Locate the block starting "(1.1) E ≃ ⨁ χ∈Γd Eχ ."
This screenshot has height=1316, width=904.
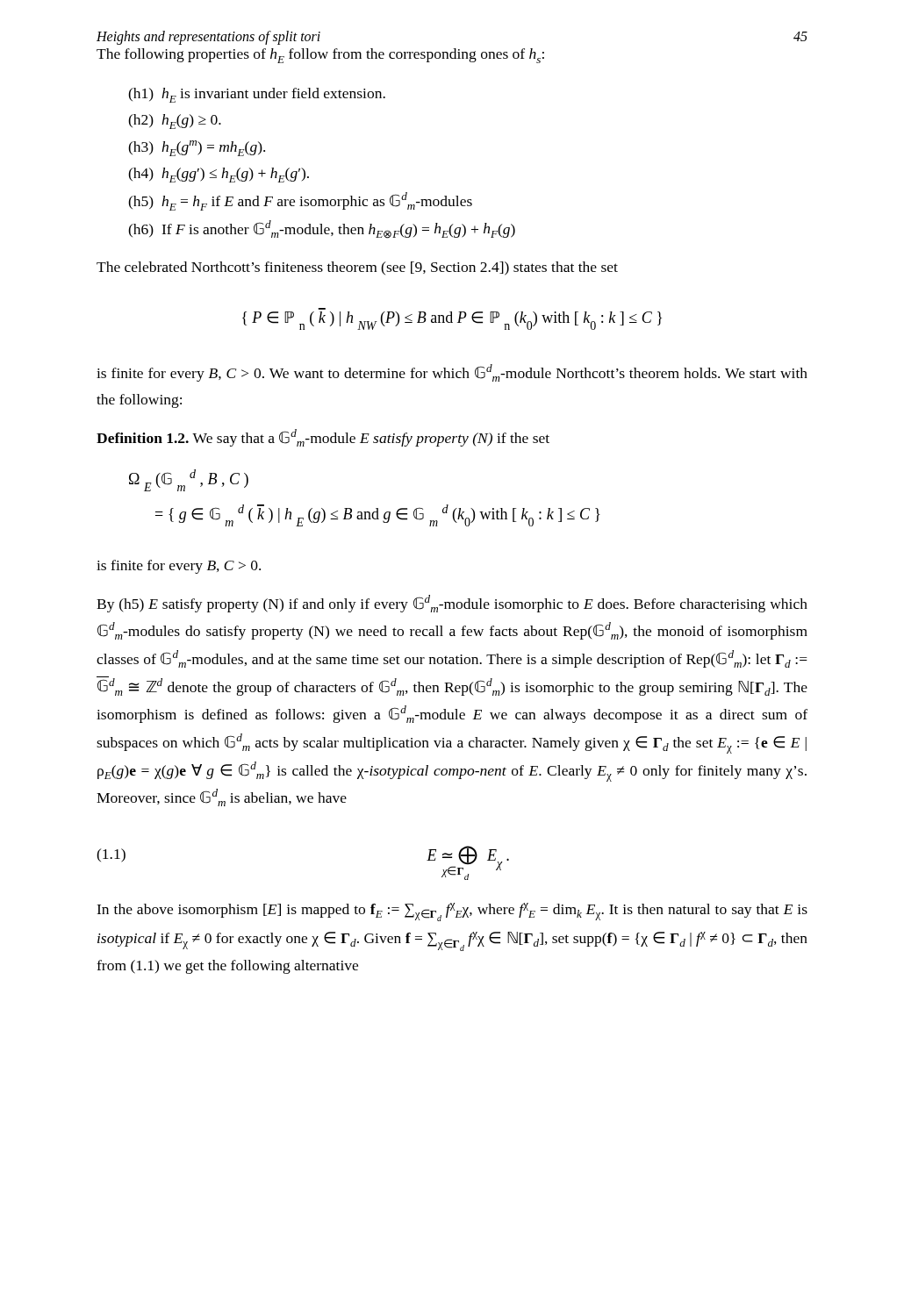(x=122, y=861)
